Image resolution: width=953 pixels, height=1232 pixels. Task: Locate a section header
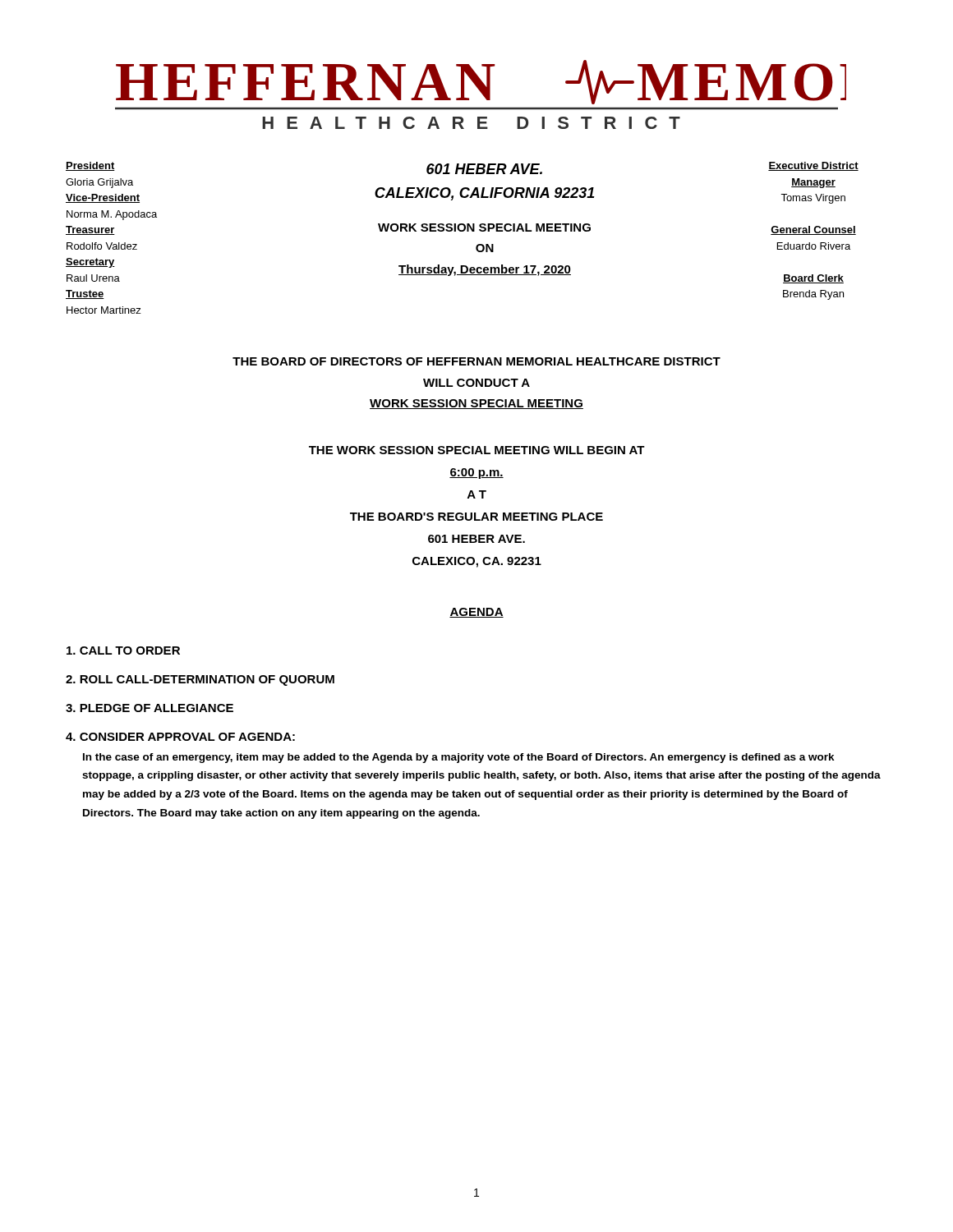476,611
